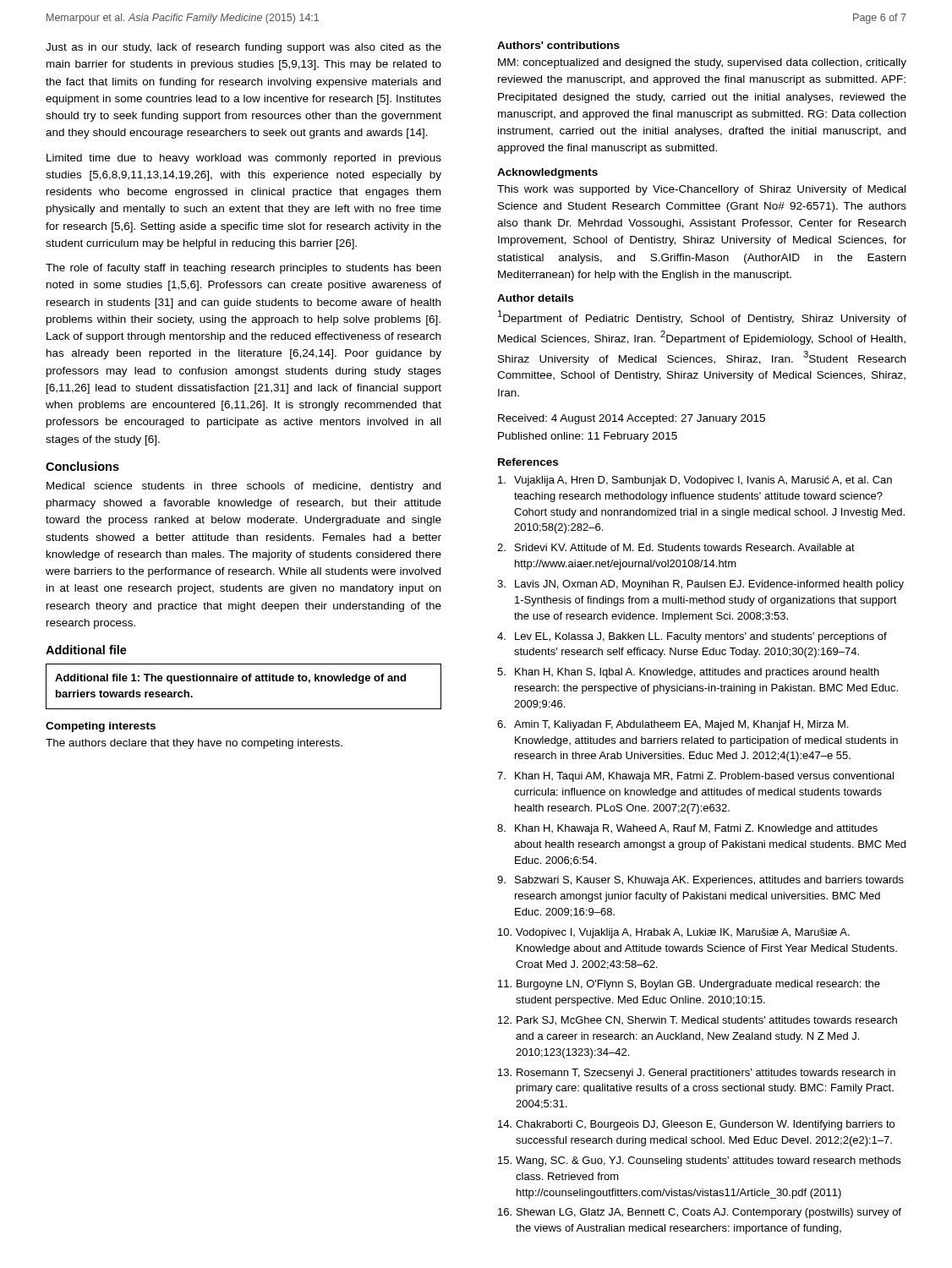Point to the element starting "3. Lavis JN, Oxman AD, Moynihan R,"
The width and height of the screenshot is (952, 1268).
click(702, 600)
